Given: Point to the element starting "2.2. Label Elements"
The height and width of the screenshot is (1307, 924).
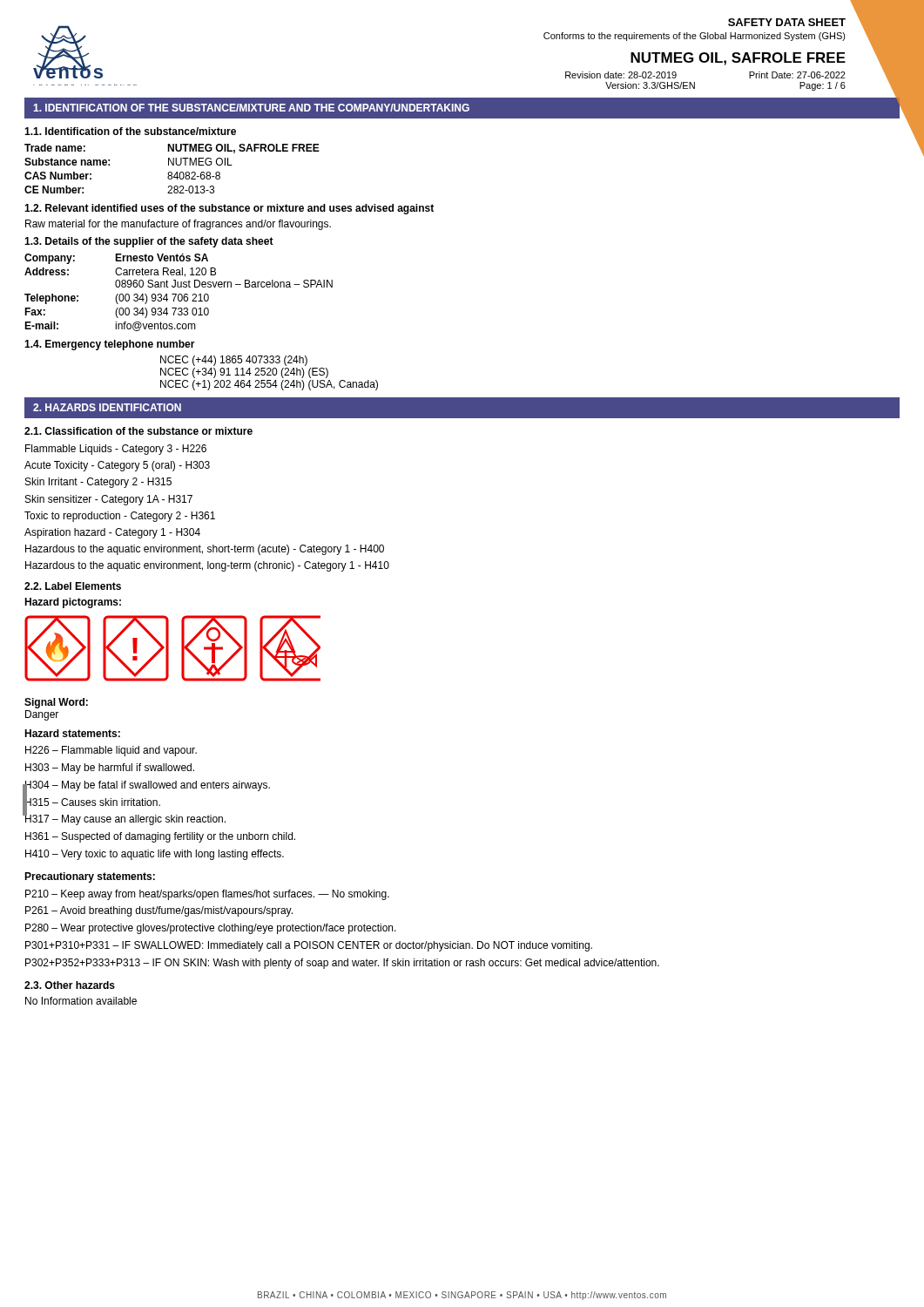Looking at the screenshot, I should [73, 586].
